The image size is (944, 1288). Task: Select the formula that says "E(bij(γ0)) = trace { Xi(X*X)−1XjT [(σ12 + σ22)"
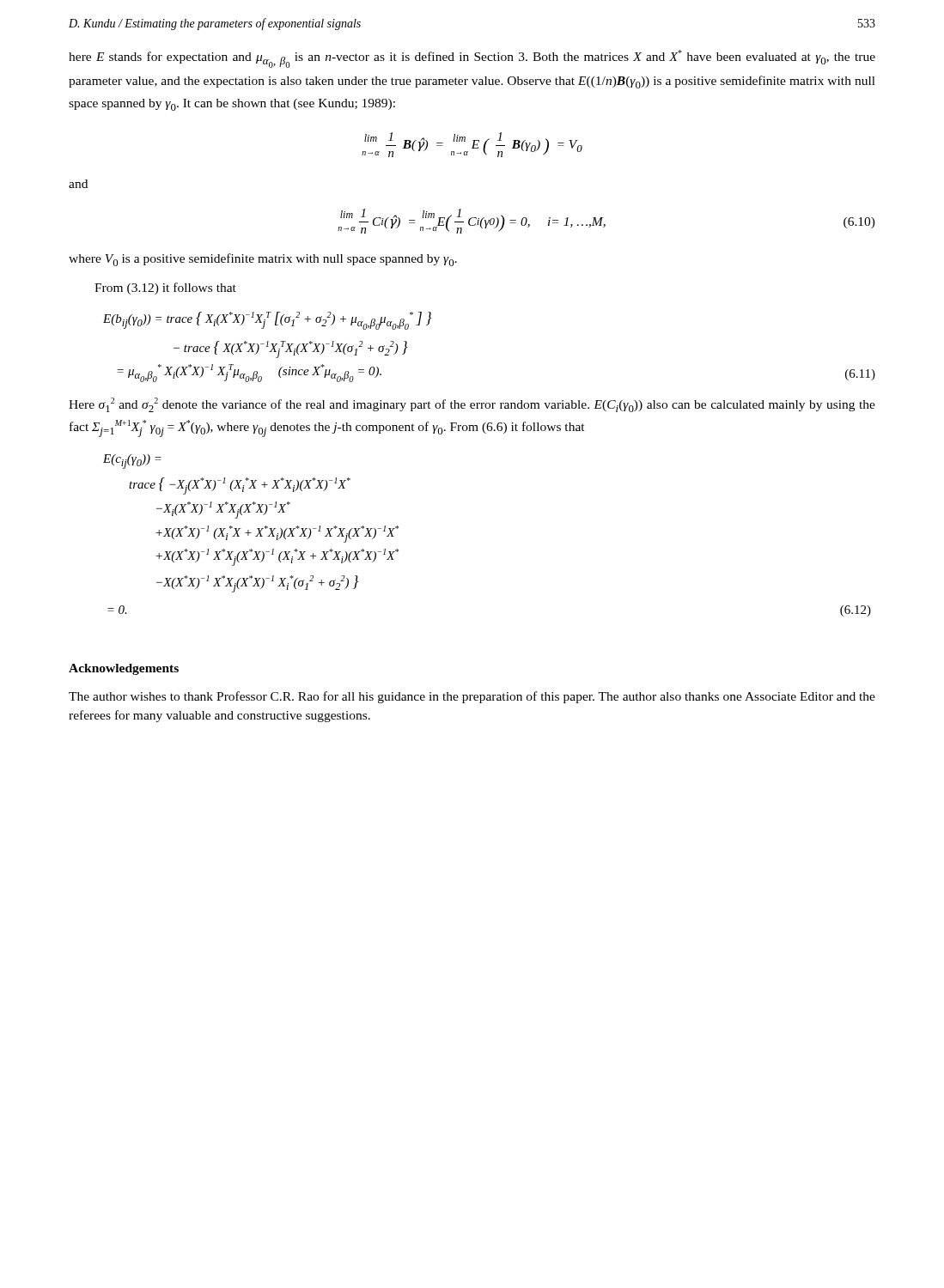[268, 321]
